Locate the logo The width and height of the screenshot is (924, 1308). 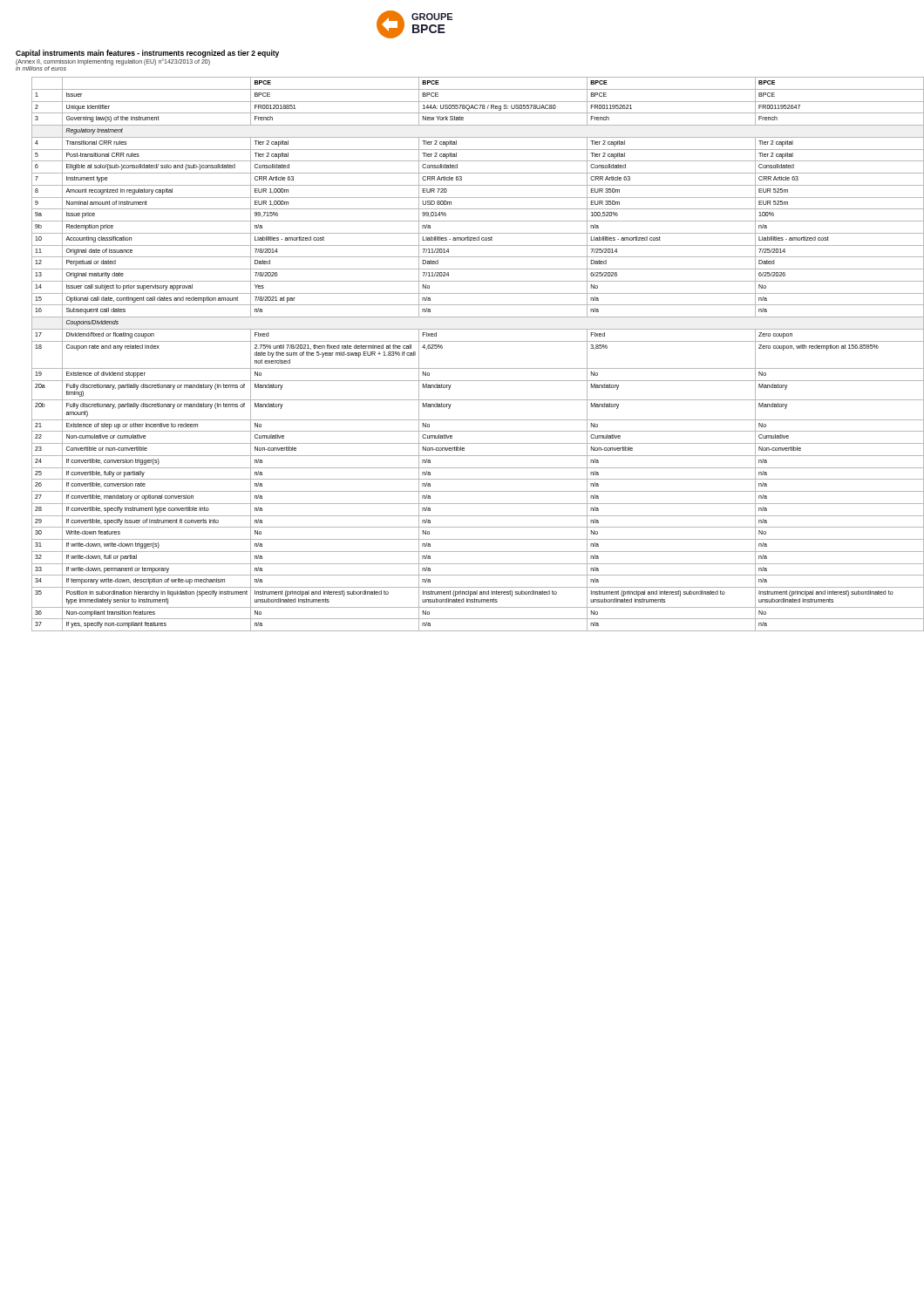tap(462, 24)
